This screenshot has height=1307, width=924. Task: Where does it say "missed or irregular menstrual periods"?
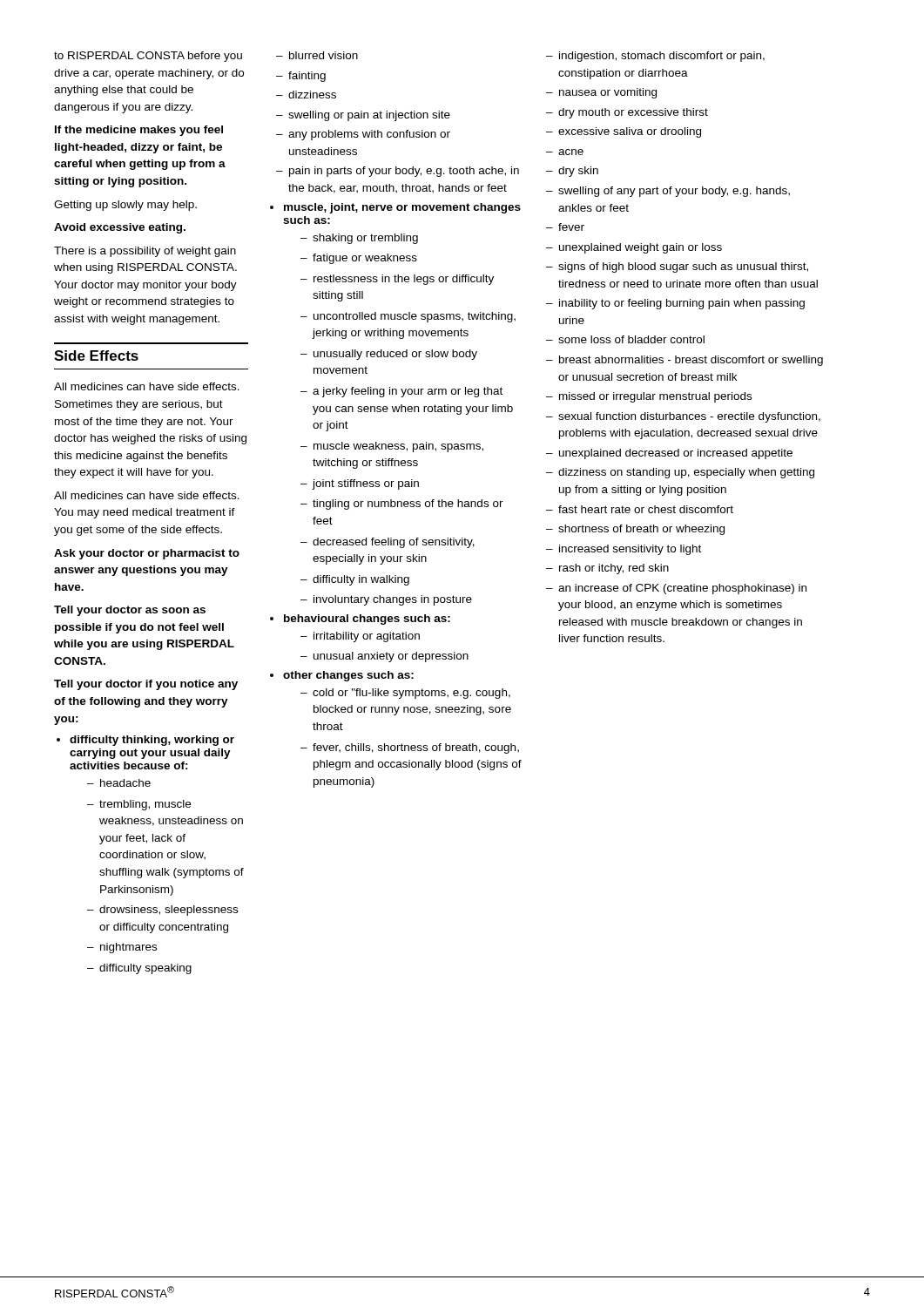tap(655, 396)
